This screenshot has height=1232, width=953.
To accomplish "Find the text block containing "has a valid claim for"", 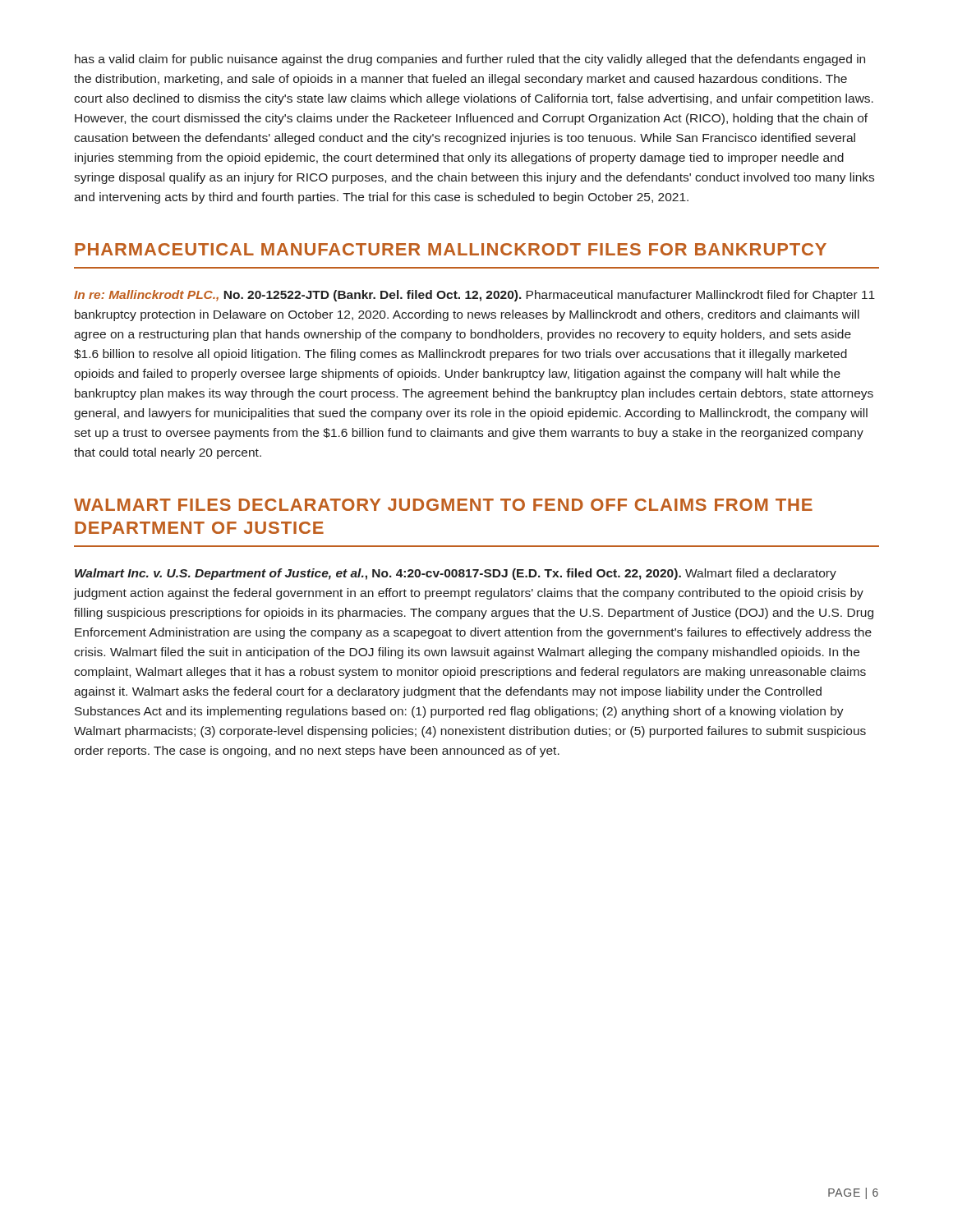I will (x=474, y=128).
